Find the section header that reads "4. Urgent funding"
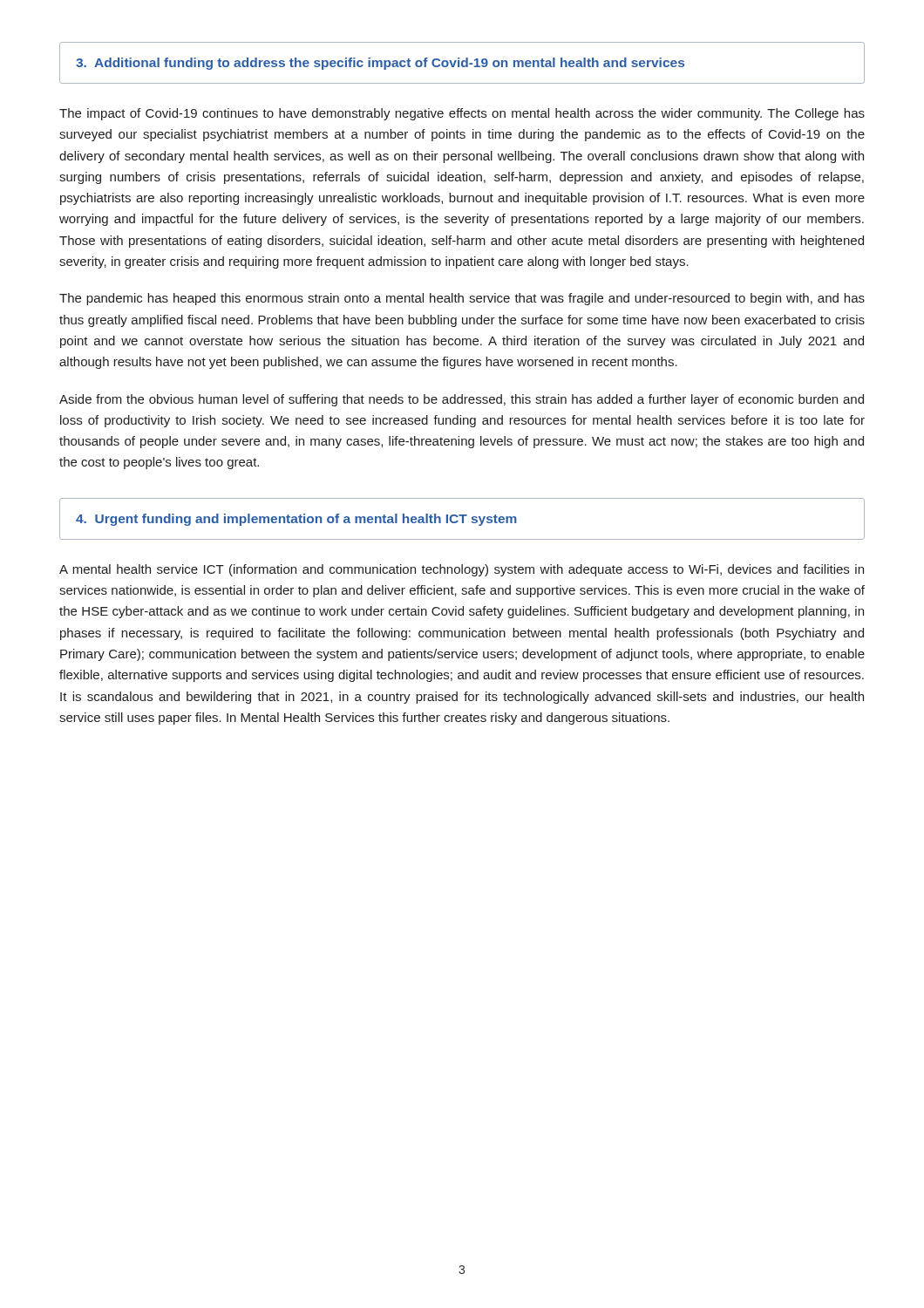The image size is (924, 1308). [297, 518]
